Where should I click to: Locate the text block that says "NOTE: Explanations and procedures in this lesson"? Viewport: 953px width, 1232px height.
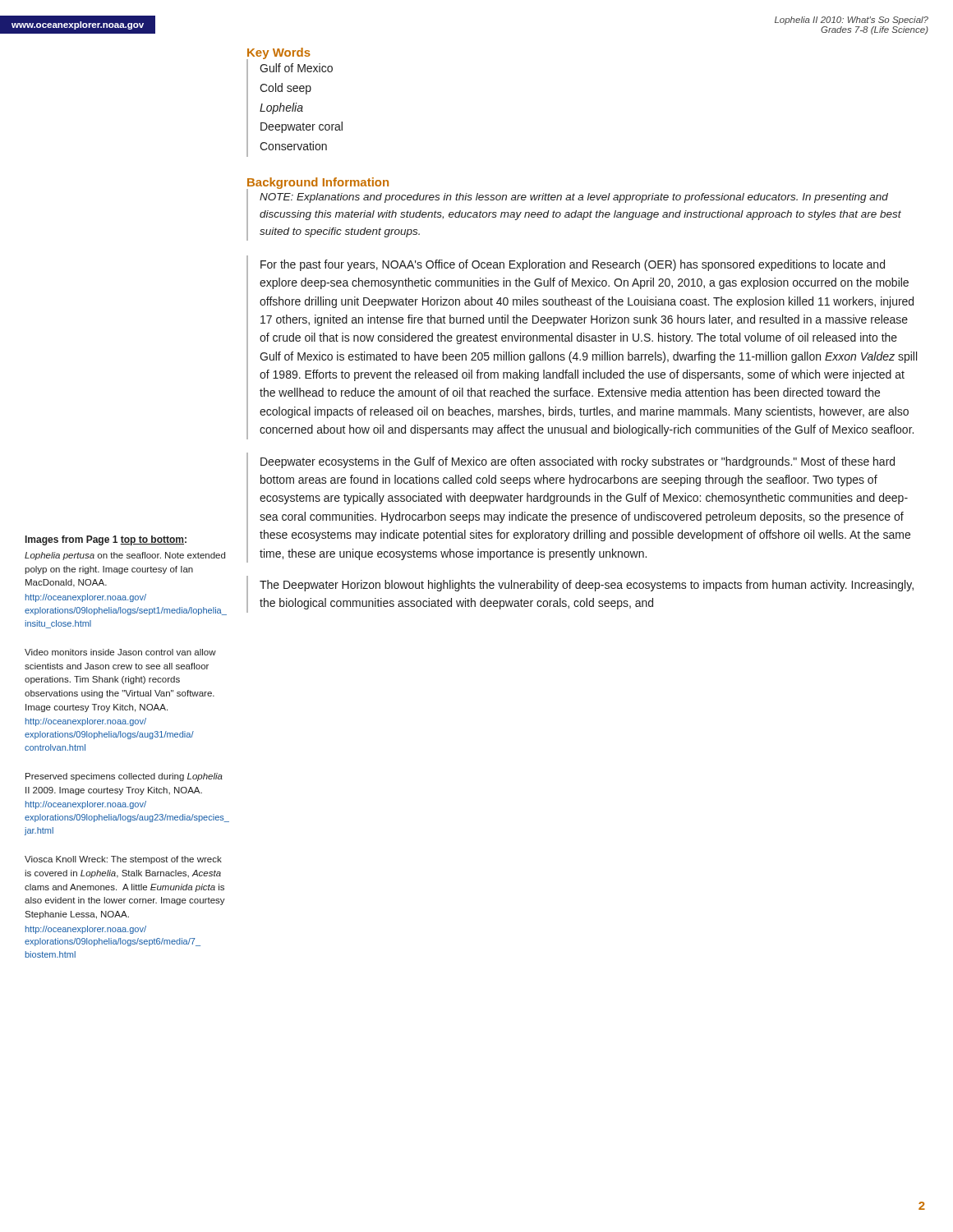tap(590, 215)
